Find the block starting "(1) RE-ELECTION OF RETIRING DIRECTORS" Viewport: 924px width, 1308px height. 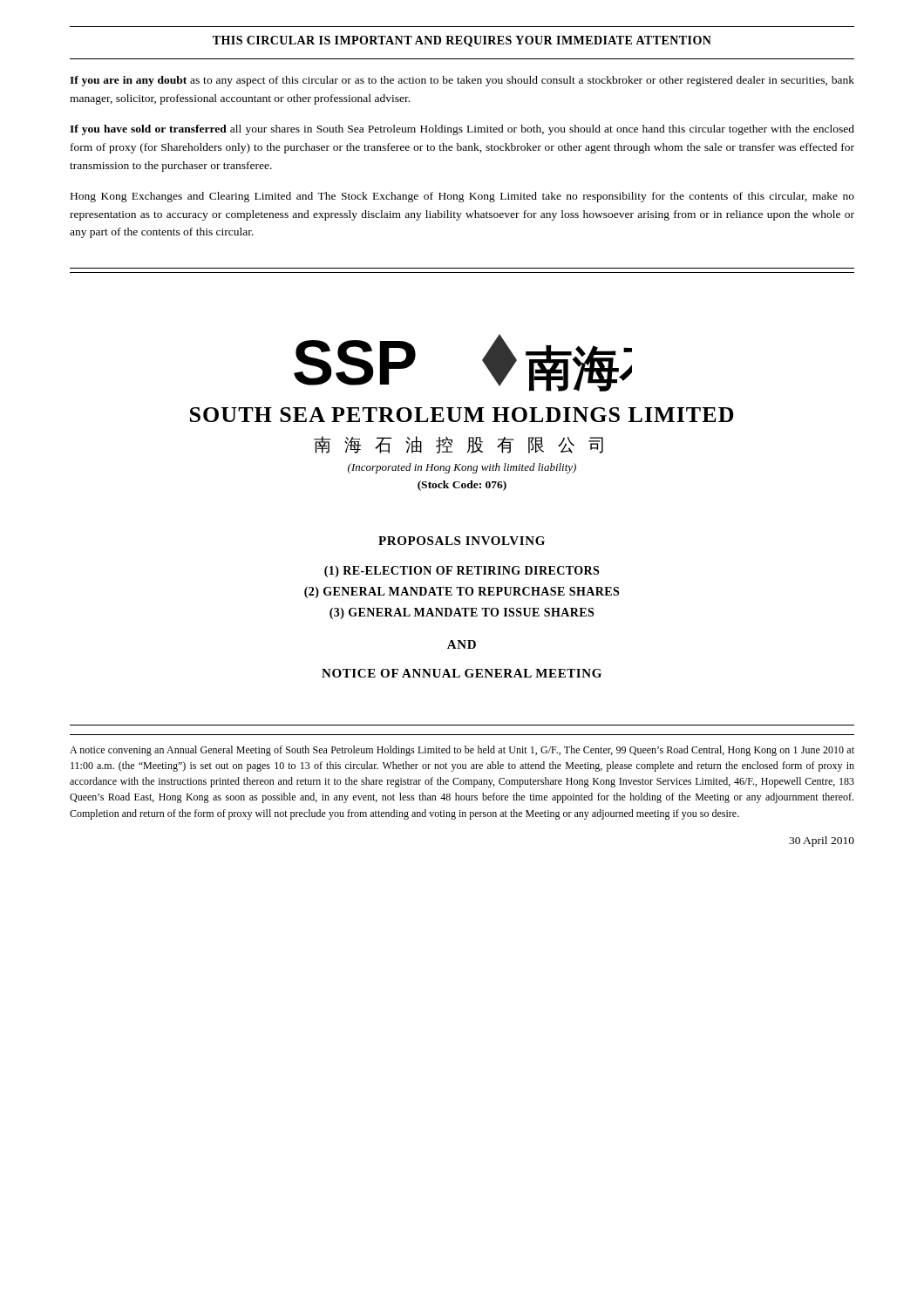pos(462,592)
